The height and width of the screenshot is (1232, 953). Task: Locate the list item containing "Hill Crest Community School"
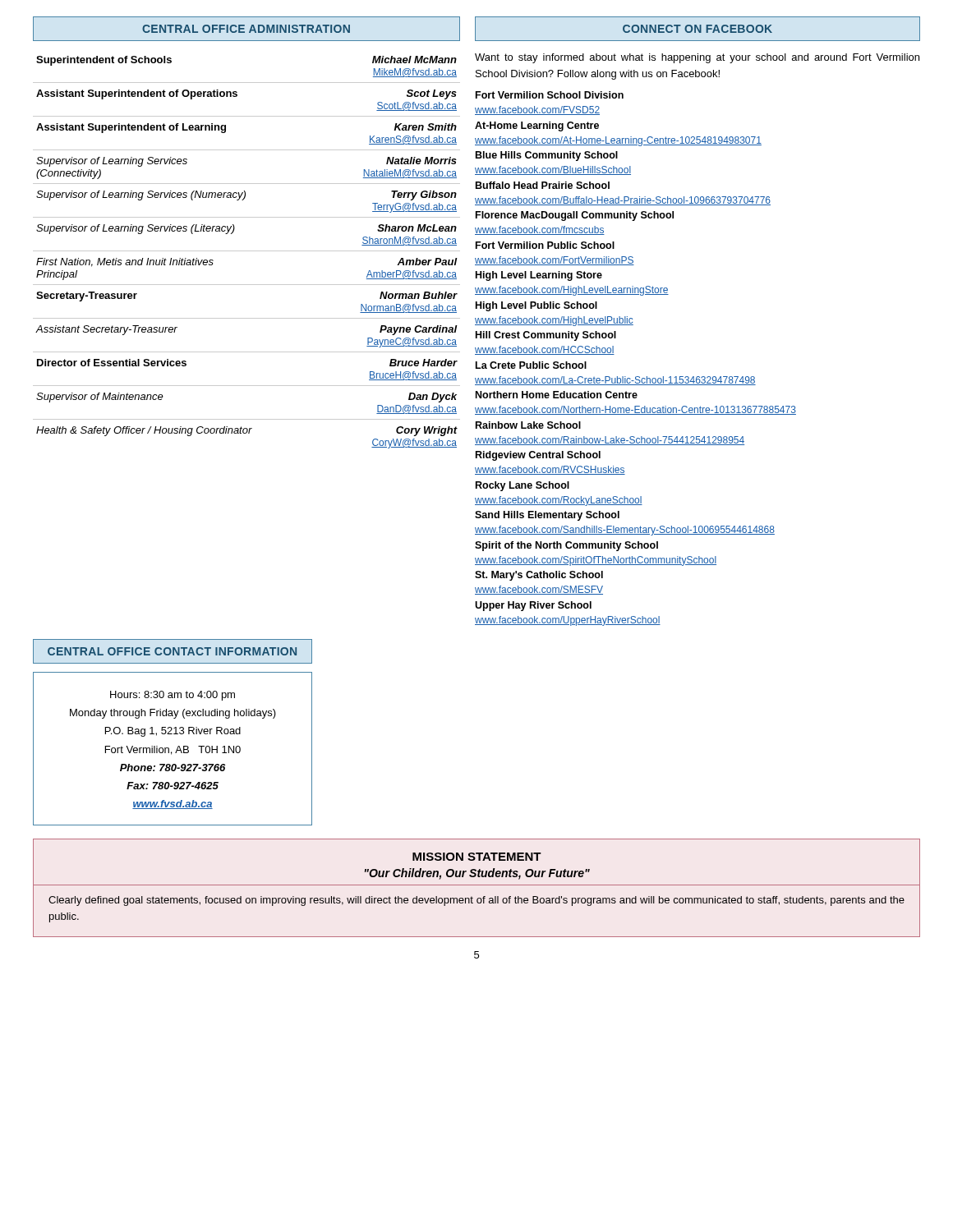[546, 343]
